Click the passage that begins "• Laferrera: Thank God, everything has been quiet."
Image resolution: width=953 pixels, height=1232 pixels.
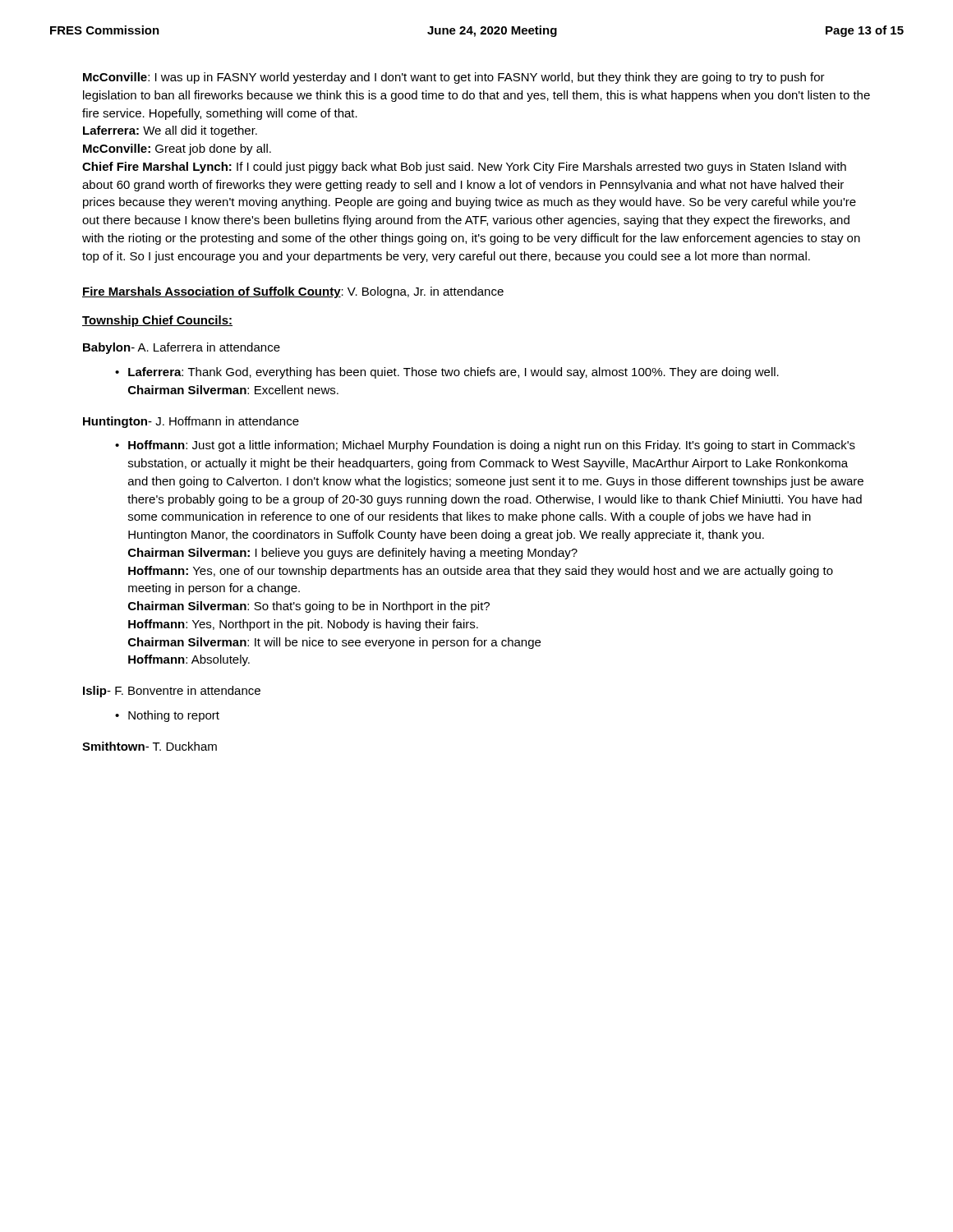[x=493, y=381]
